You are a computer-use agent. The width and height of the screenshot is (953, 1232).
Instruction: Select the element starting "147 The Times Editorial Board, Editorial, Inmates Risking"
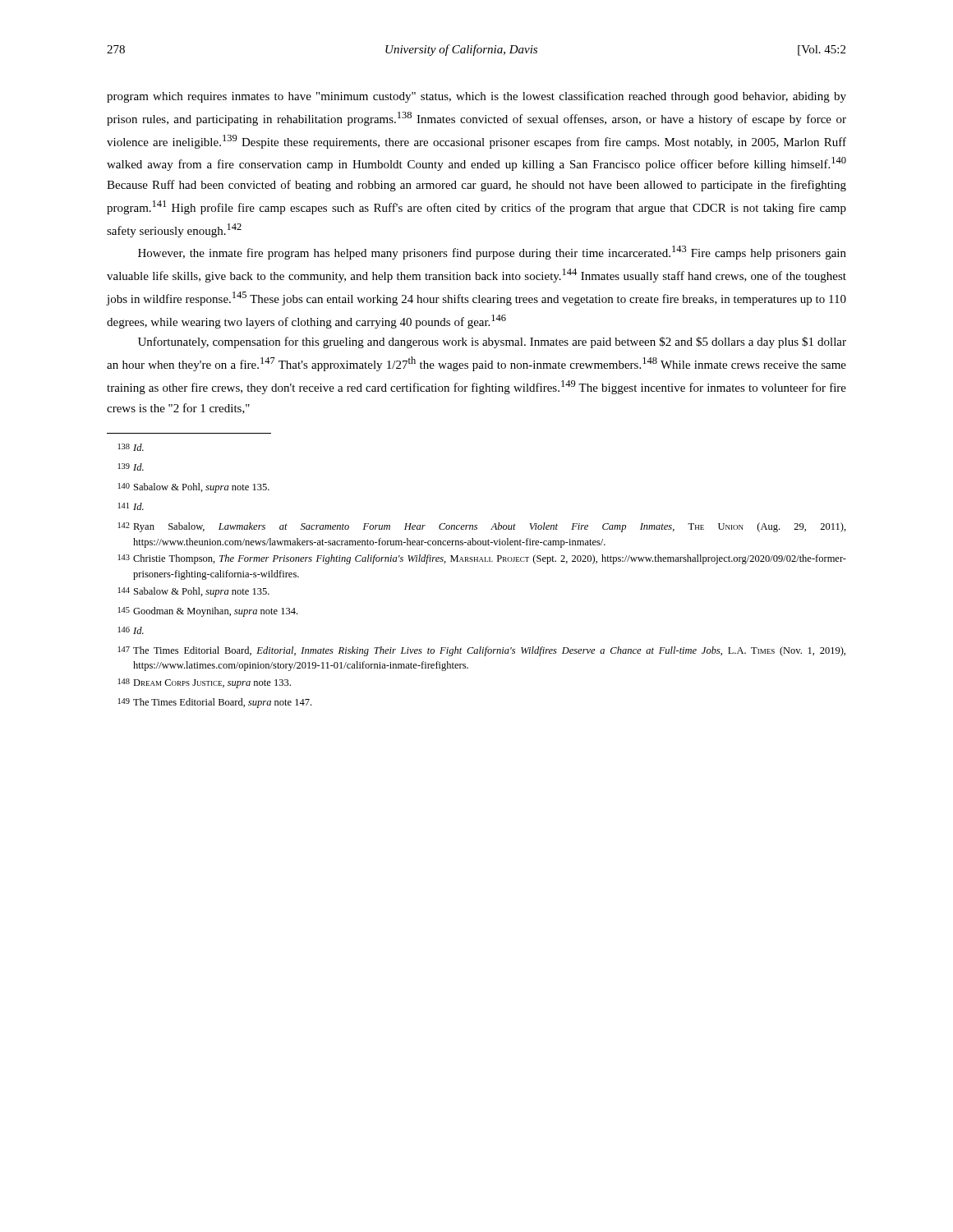[476, 658]
